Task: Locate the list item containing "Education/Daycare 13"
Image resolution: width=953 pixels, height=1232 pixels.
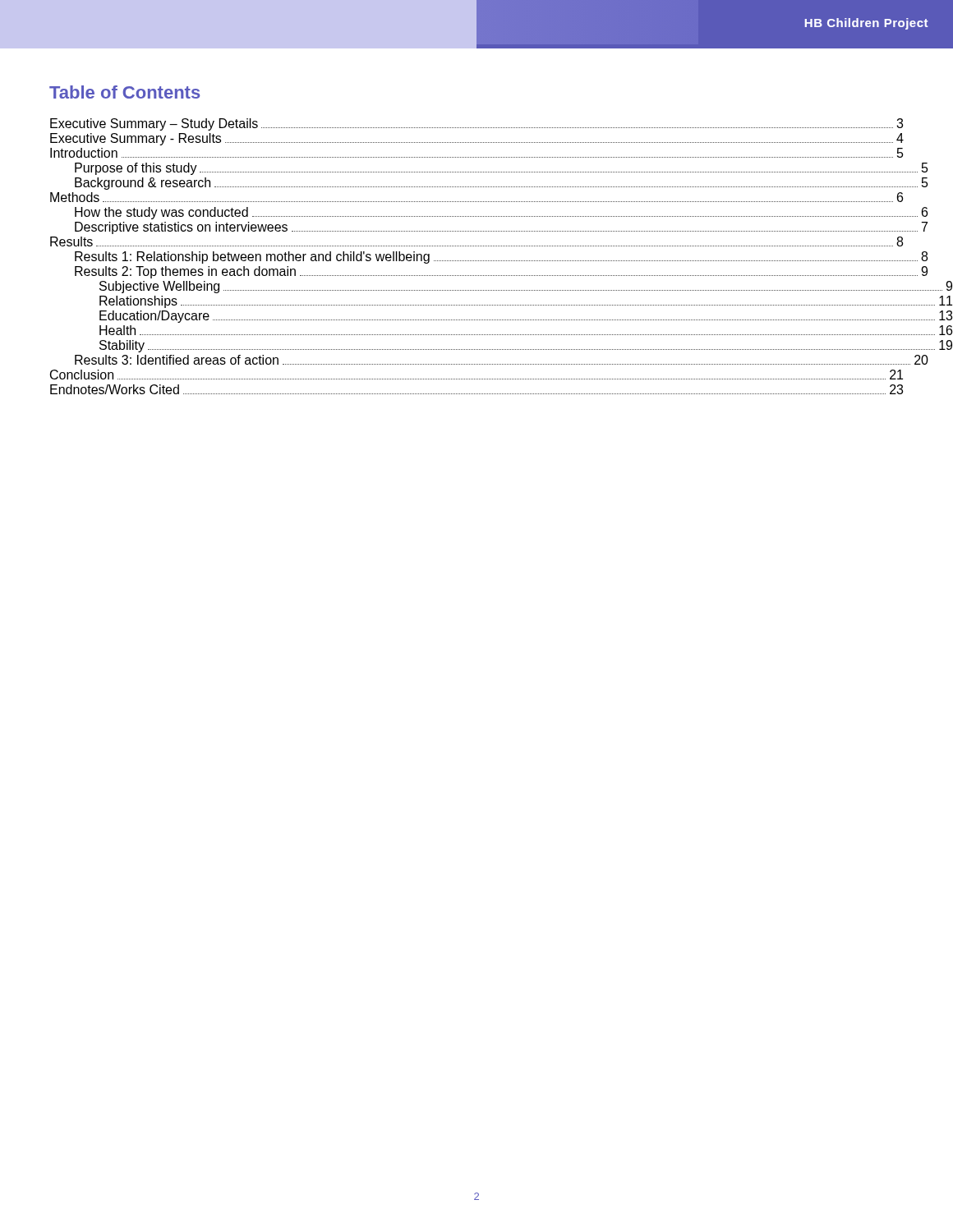Action: click(526, 316)
